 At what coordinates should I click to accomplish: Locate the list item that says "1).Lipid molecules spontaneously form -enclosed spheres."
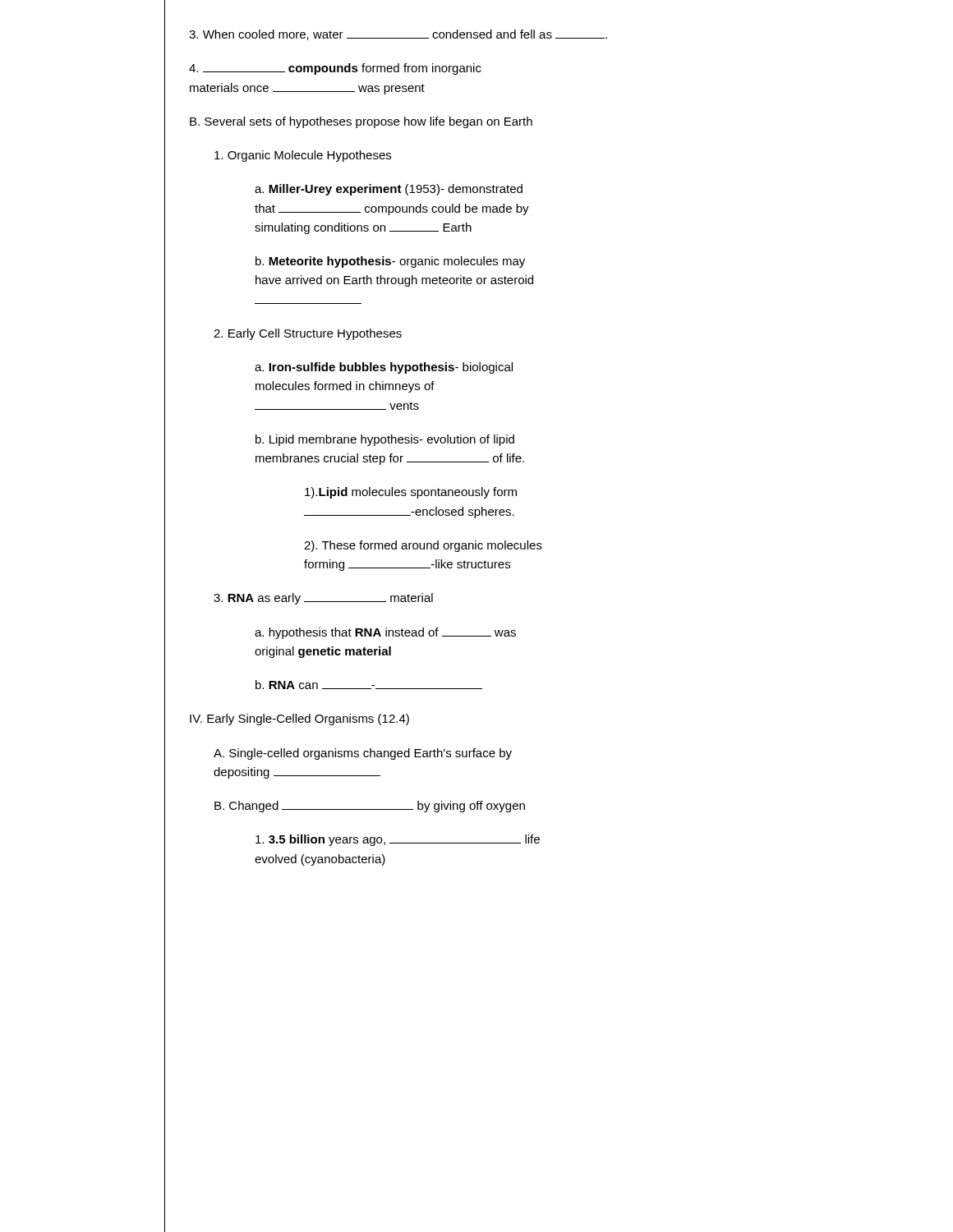click(411, 501)
